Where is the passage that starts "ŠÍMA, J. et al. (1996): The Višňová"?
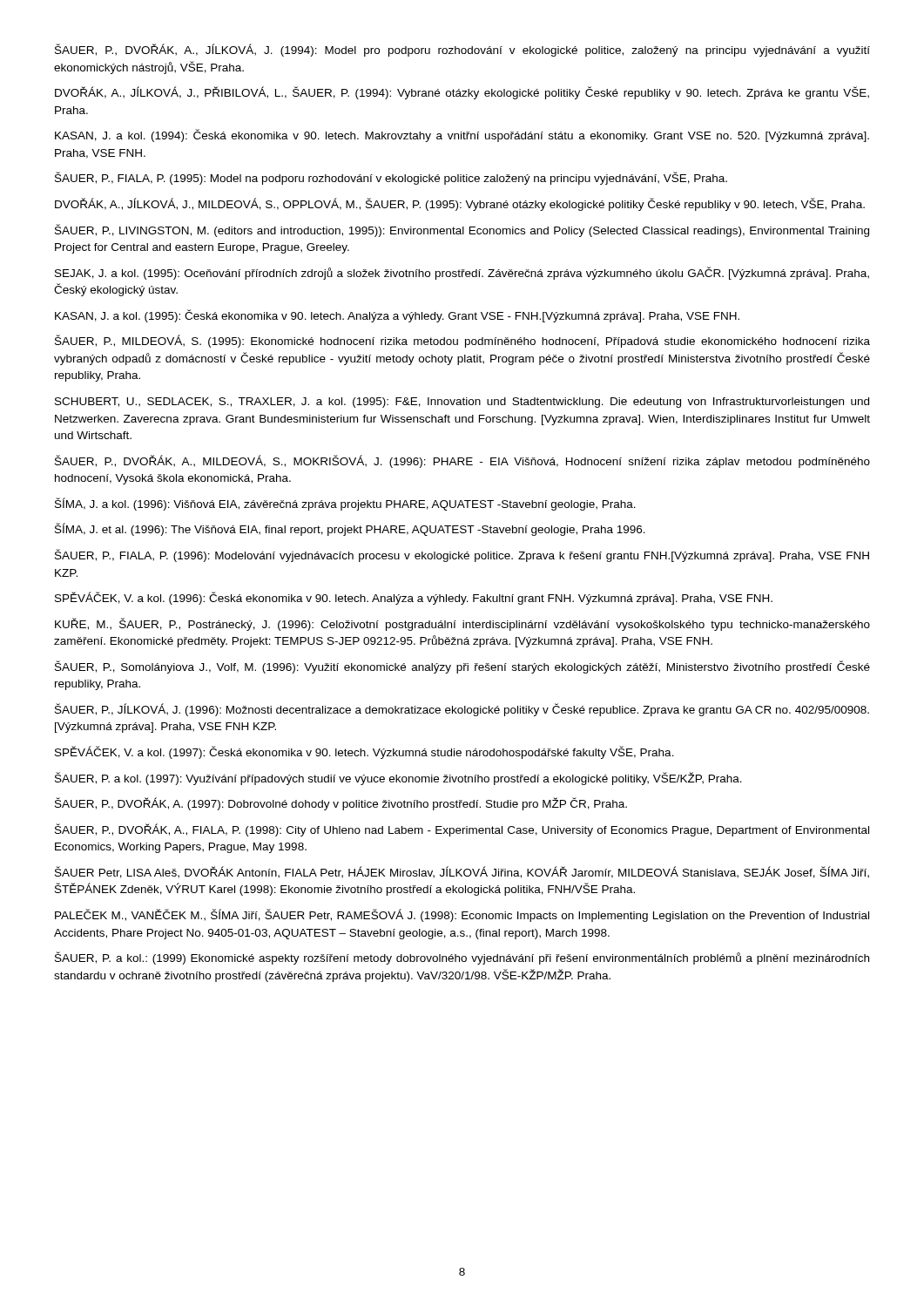 [350, 530]
